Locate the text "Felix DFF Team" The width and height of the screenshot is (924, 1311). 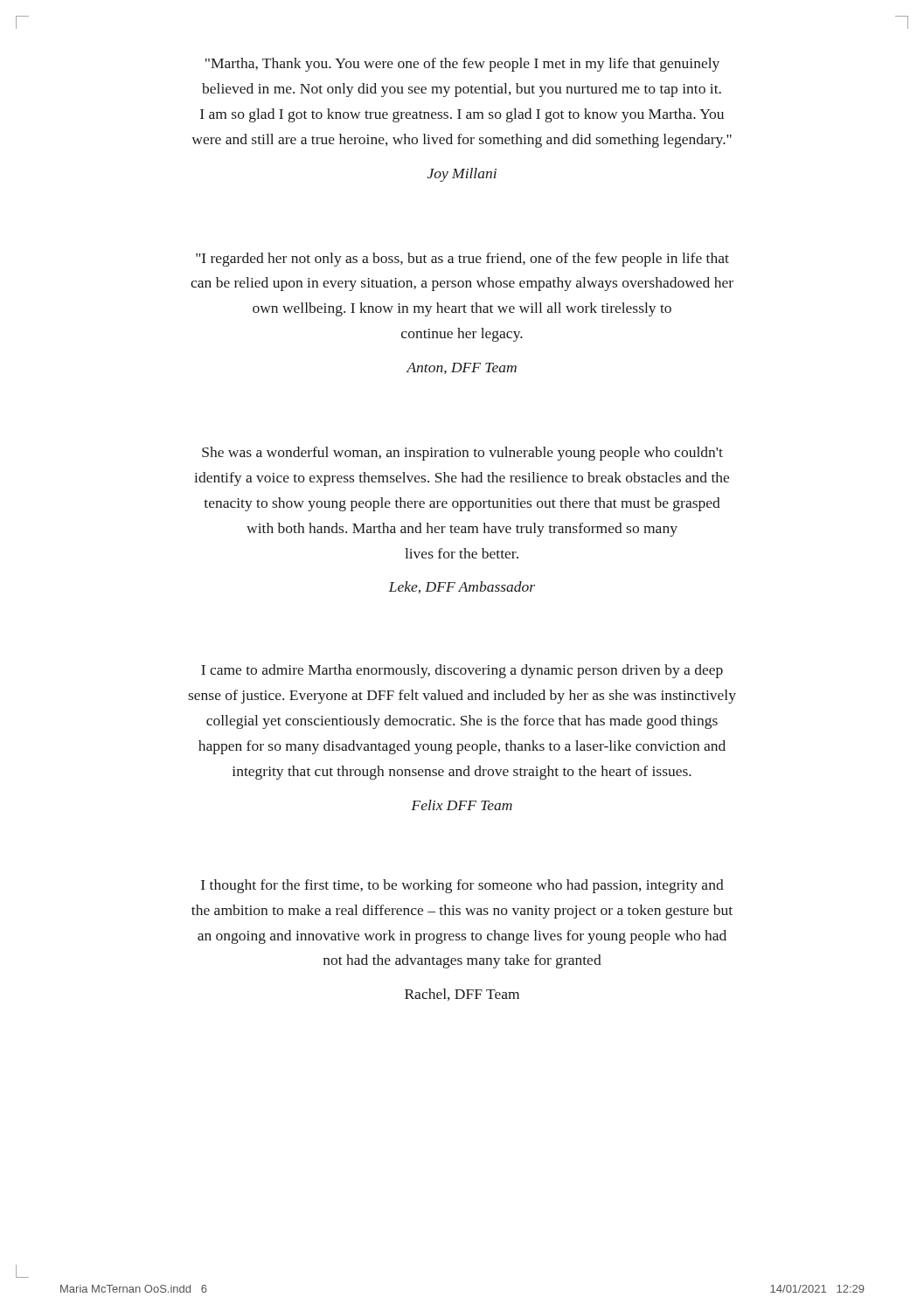(462, 805)
